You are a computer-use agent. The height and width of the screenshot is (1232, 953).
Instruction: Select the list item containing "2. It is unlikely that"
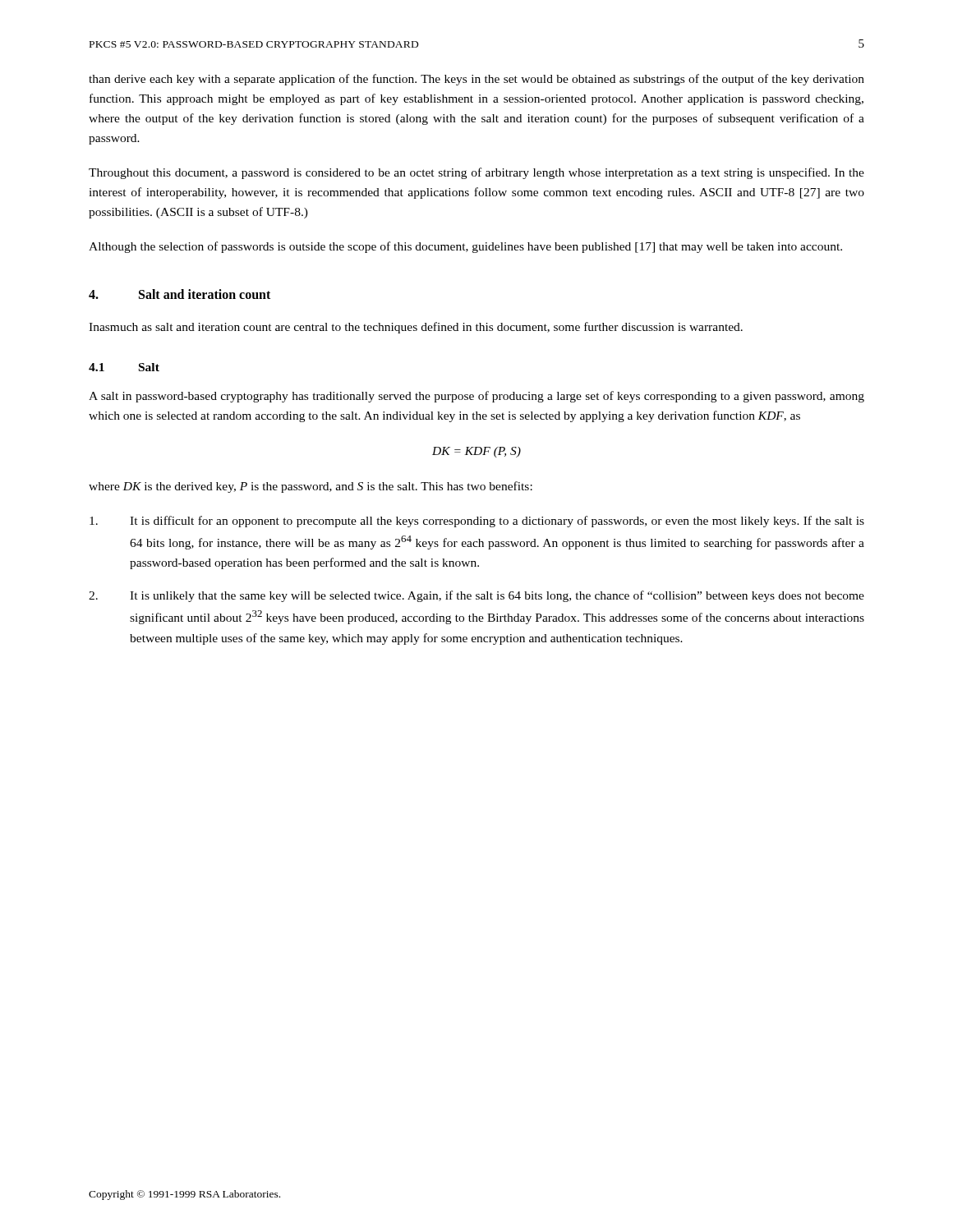476,617
